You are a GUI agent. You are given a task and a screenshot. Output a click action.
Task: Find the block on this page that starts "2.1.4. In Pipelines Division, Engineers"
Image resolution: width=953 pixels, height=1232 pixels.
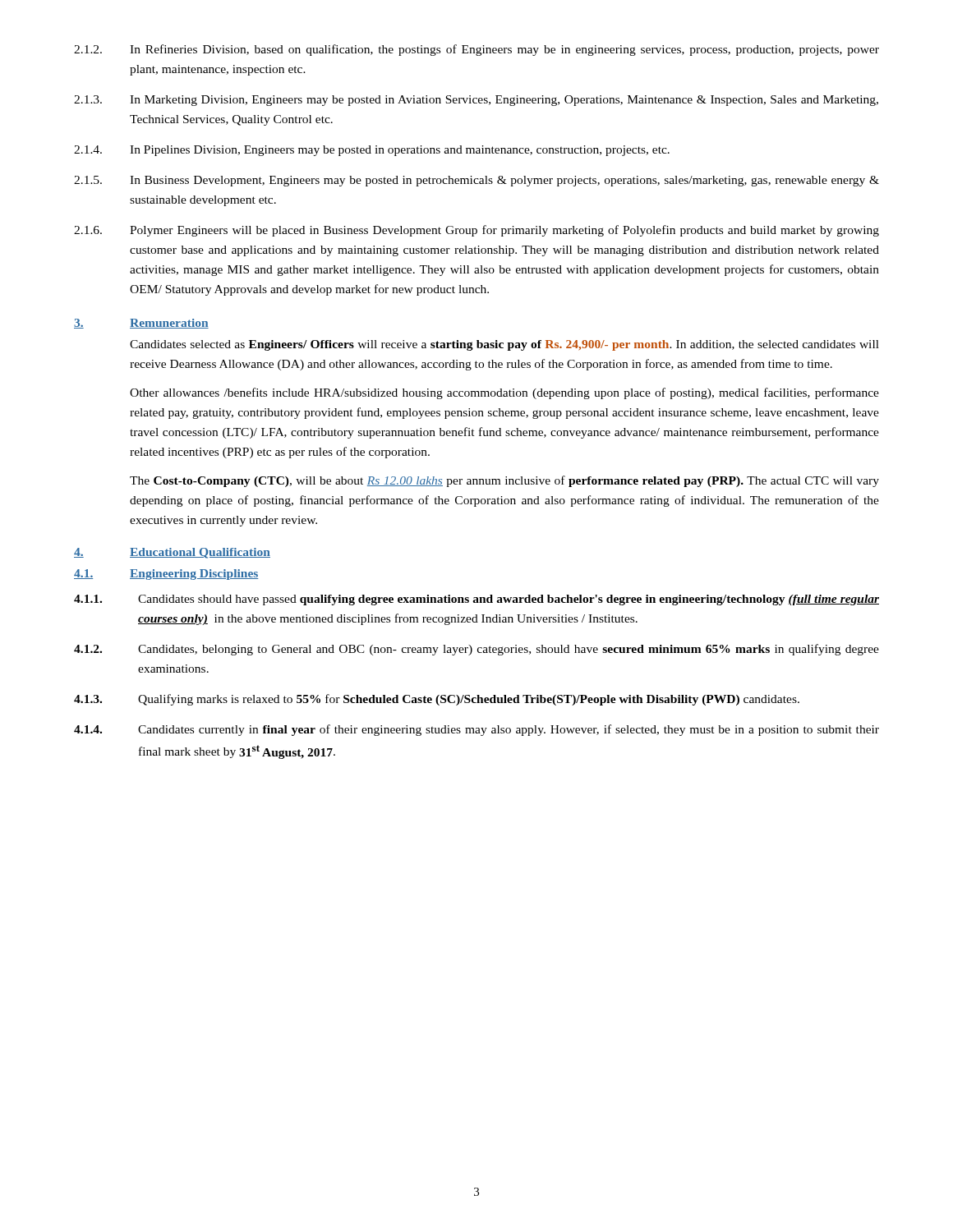click(476, 150)
